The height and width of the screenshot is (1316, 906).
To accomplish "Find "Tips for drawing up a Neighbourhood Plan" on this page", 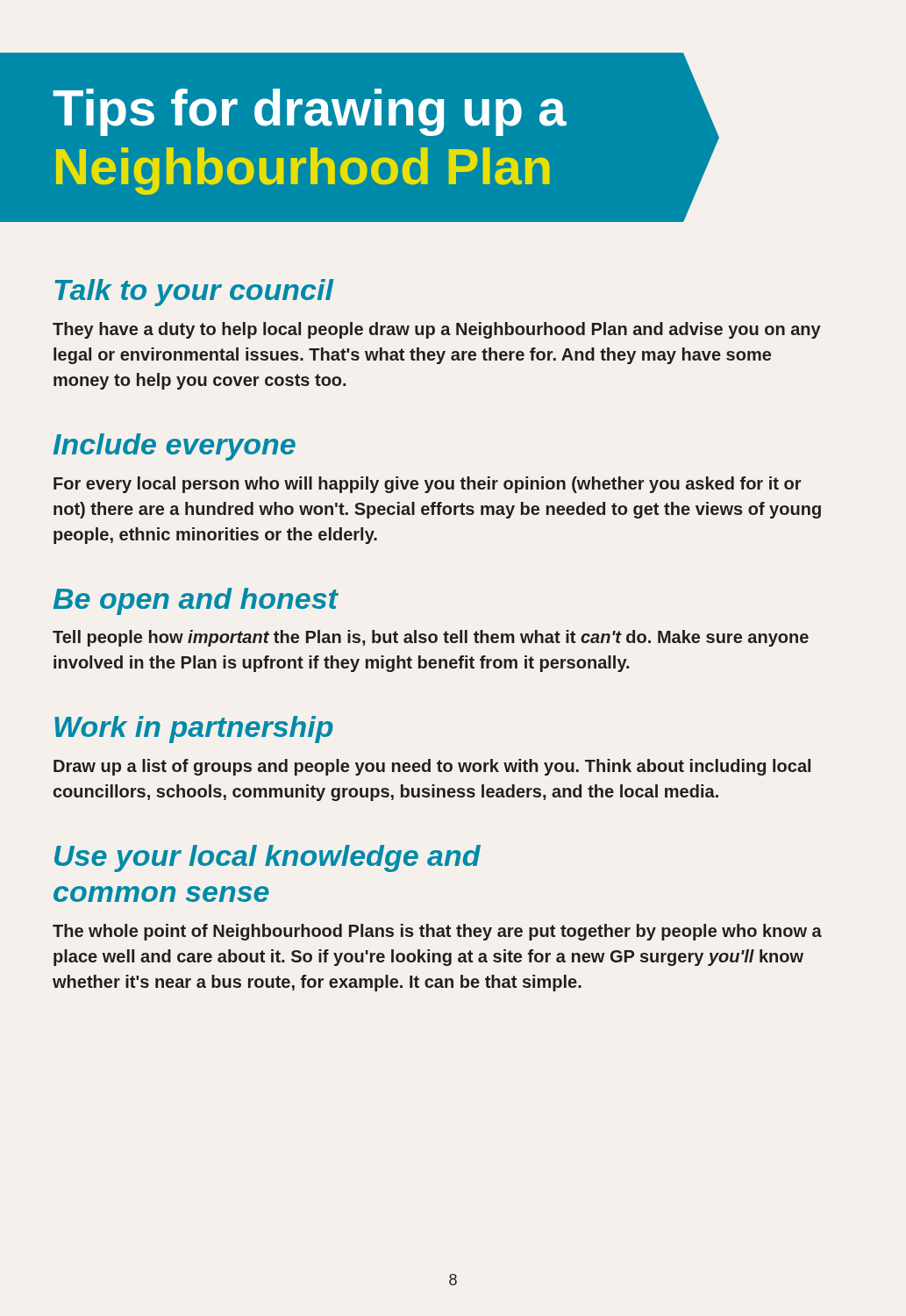I will [x=364, y=137].
